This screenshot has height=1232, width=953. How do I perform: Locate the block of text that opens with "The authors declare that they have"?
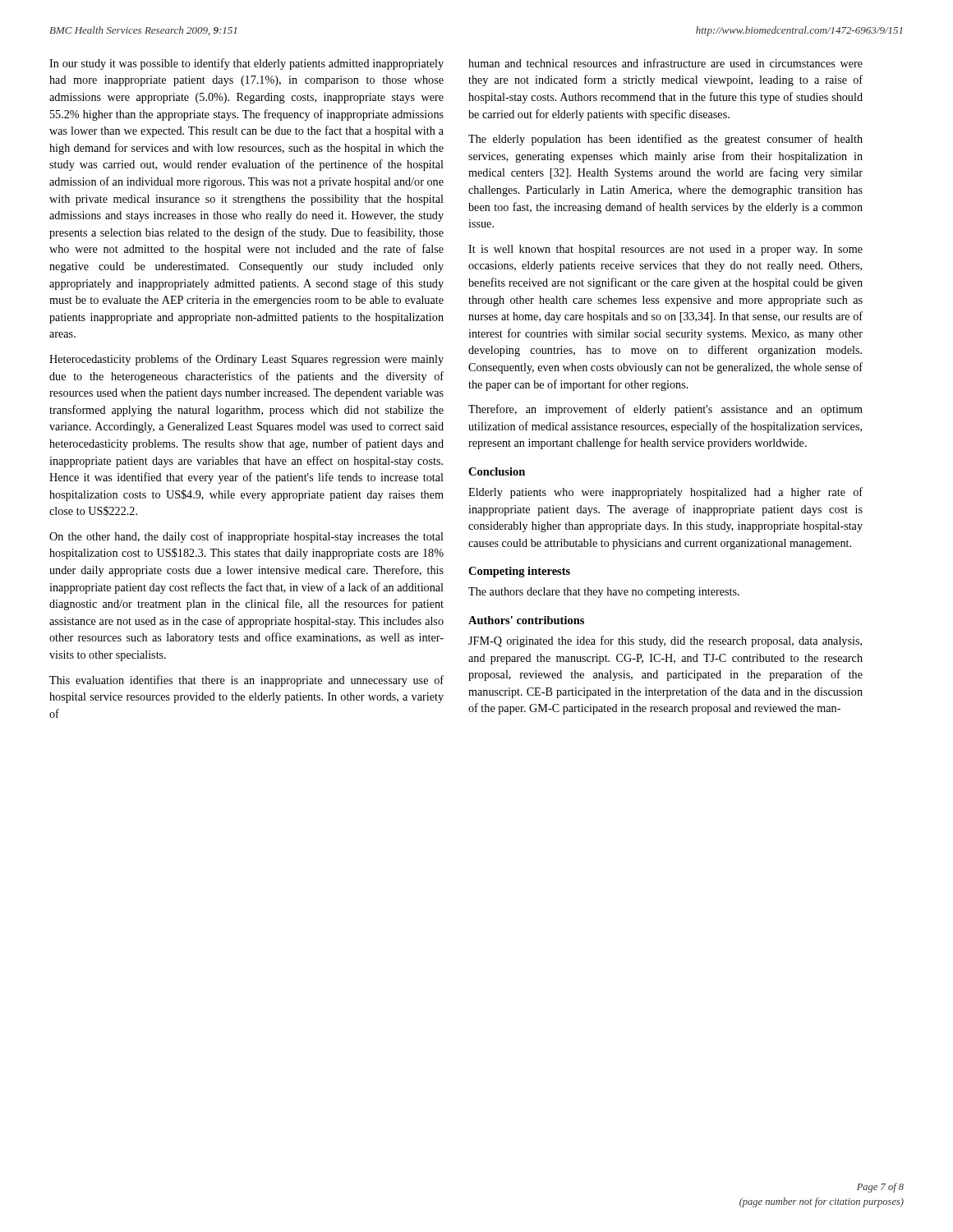(x=665, y=592)
